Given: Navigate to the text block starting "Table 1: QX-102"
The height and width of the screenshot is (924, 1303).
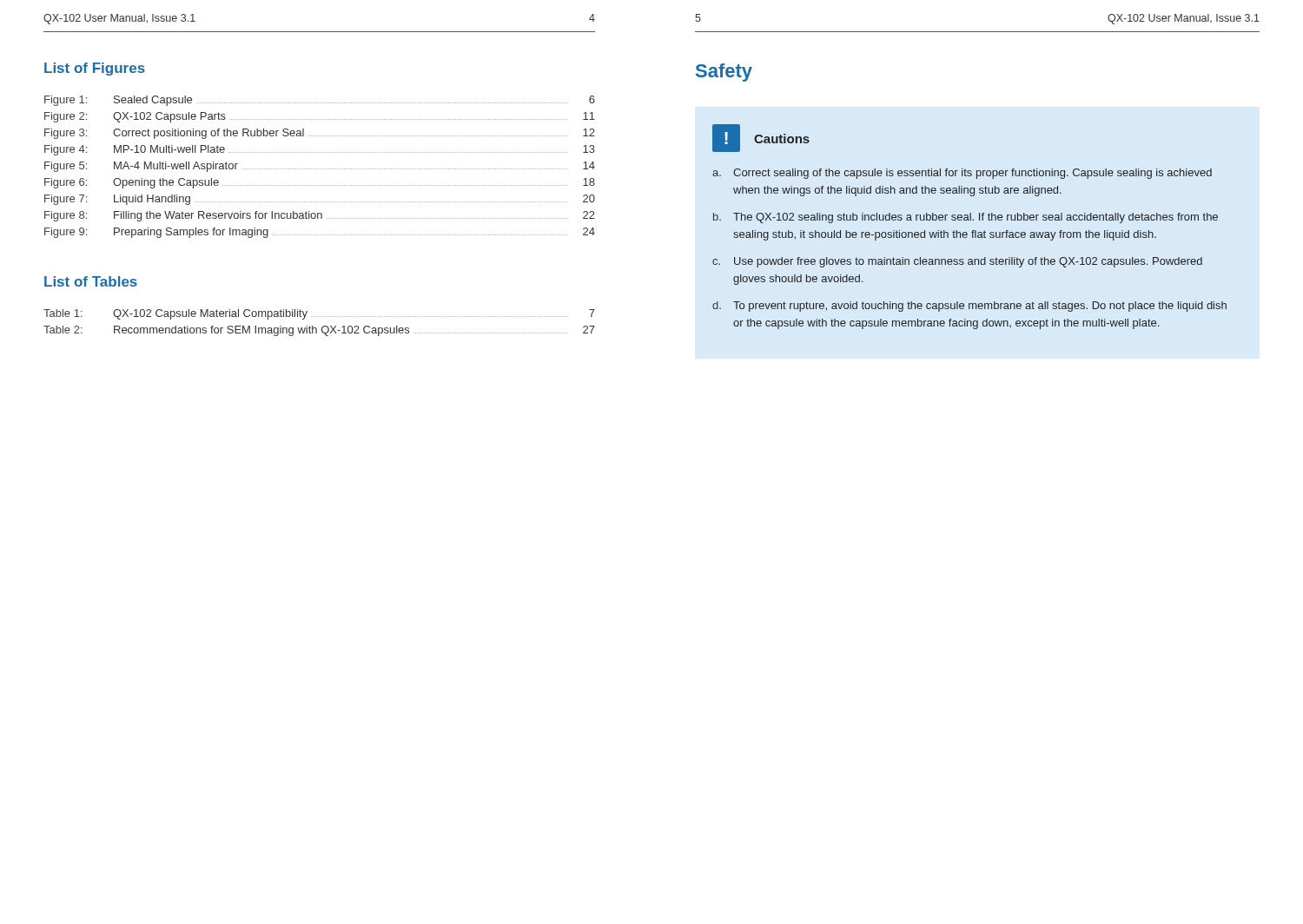Looking at the screenshot, I should tap(319, 314).
